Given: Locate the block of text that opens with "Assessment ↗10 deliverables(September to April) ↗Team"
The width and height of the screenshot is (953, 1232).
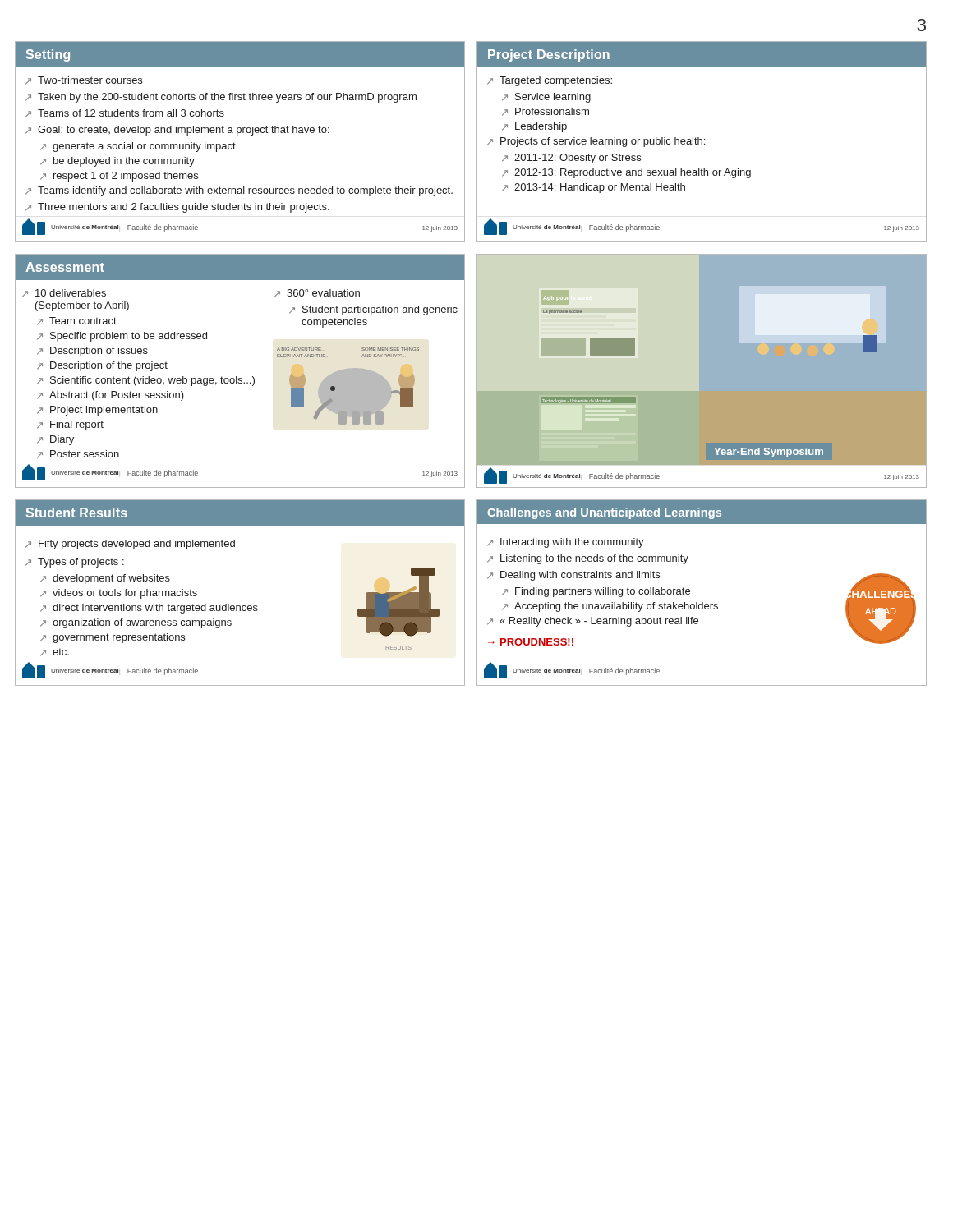Looking at the screenshot, I should click(x=240, y=371).
